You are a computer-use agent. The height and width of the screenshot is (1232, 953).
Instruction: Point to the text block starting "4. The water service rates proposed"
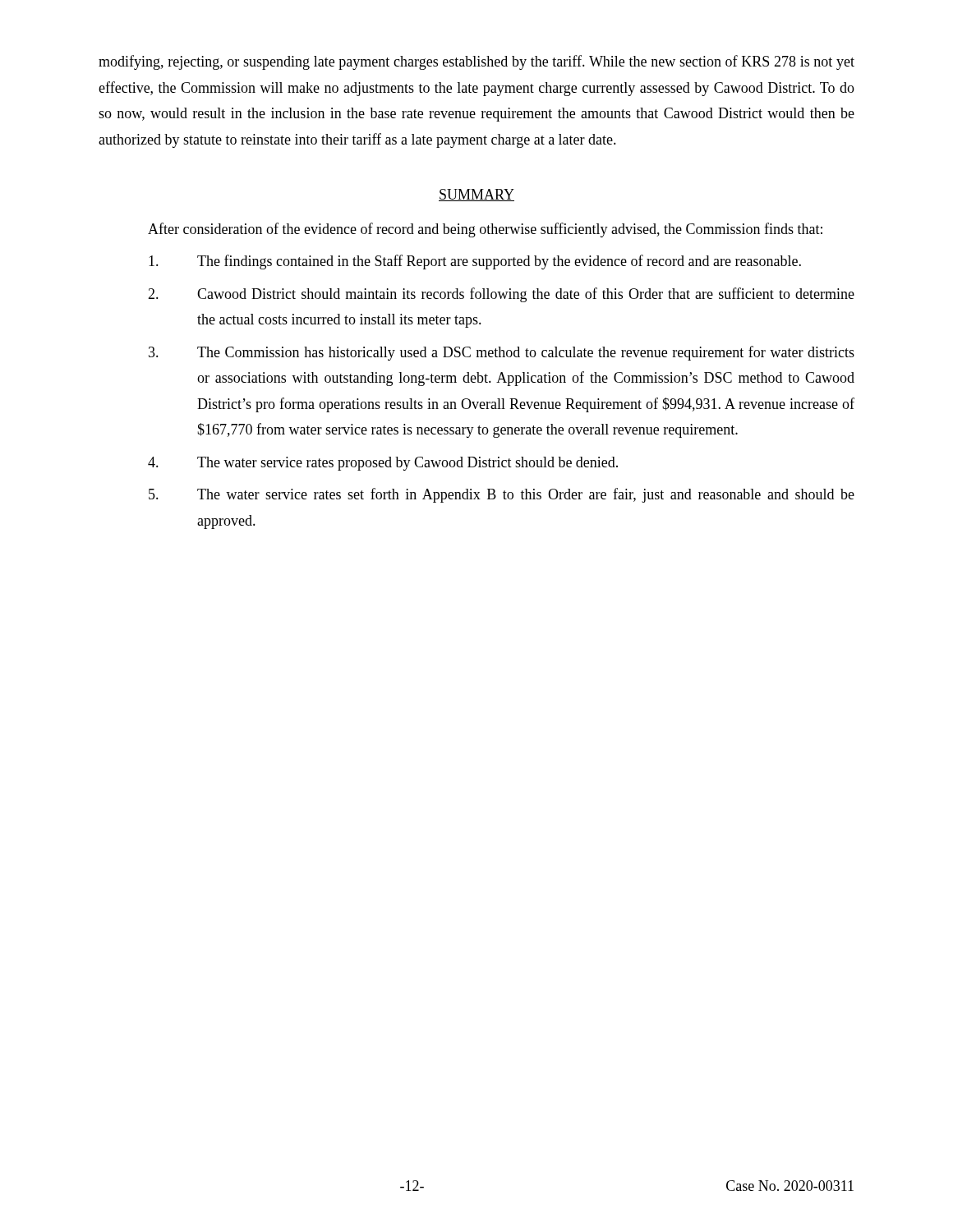[x=476, y=463]
